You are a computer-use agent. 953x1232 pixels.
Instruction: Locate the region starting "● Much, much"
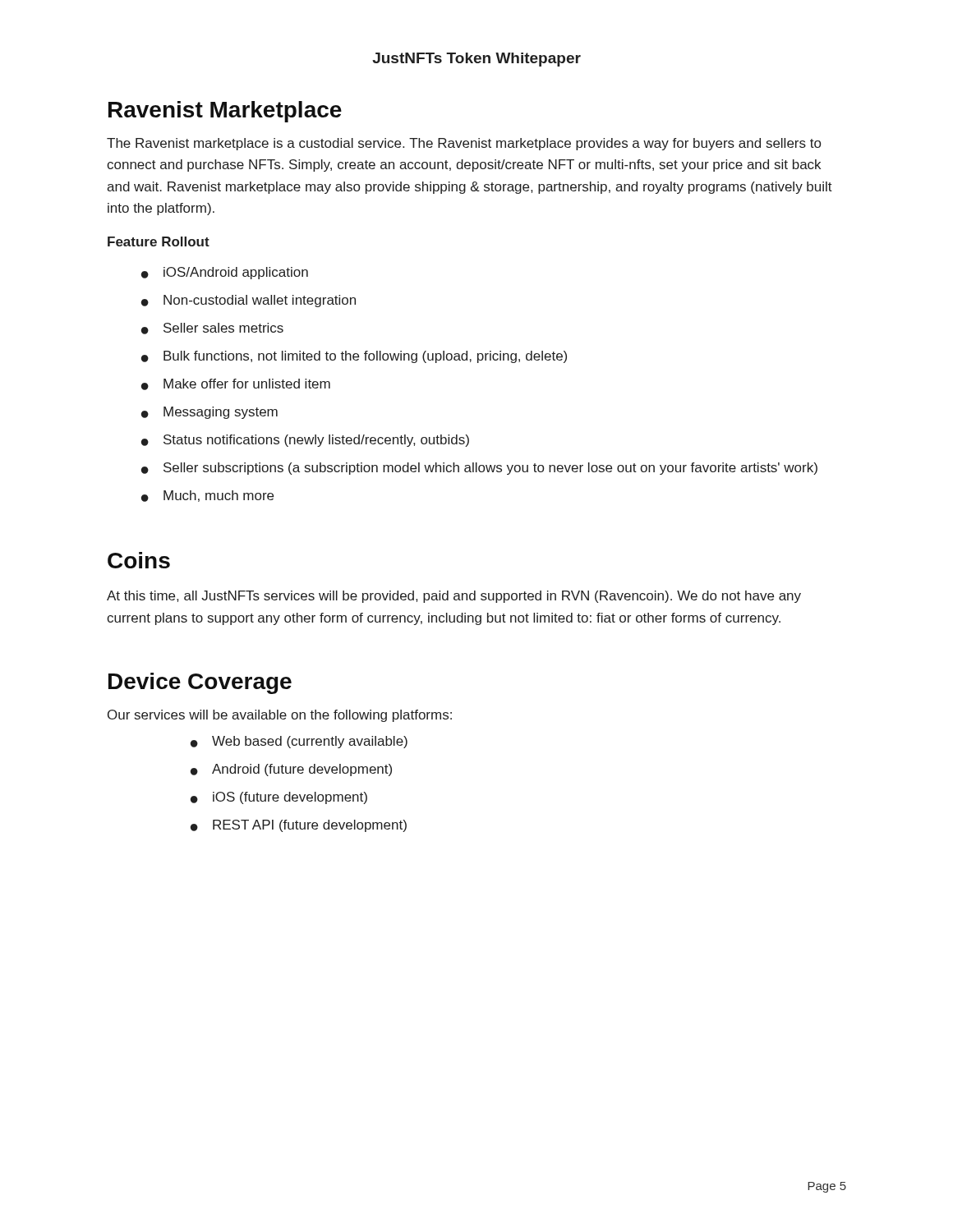point(207,496)
